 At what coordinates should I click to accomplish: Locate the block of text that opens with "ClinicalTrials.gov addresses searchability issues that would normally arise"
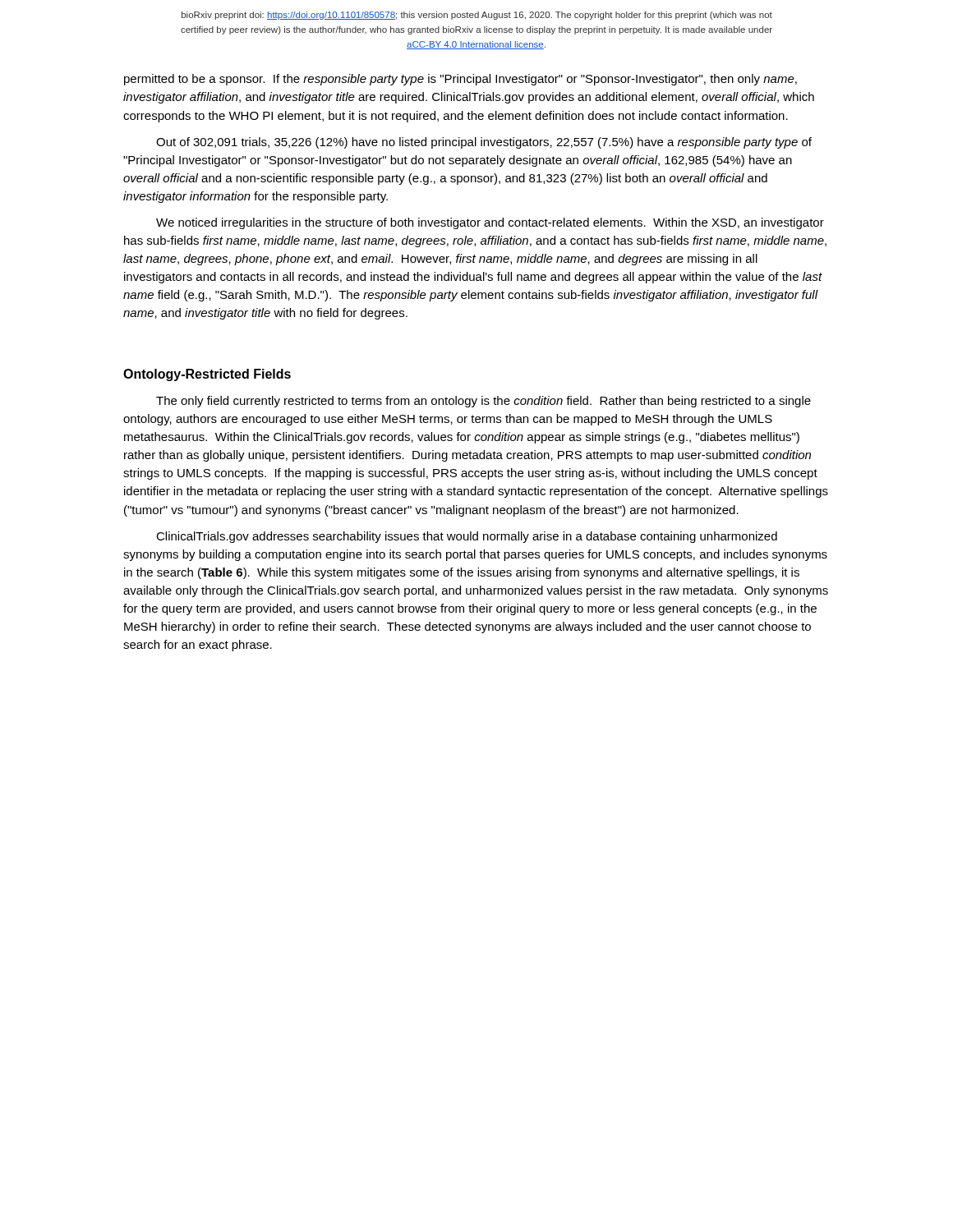476,590
